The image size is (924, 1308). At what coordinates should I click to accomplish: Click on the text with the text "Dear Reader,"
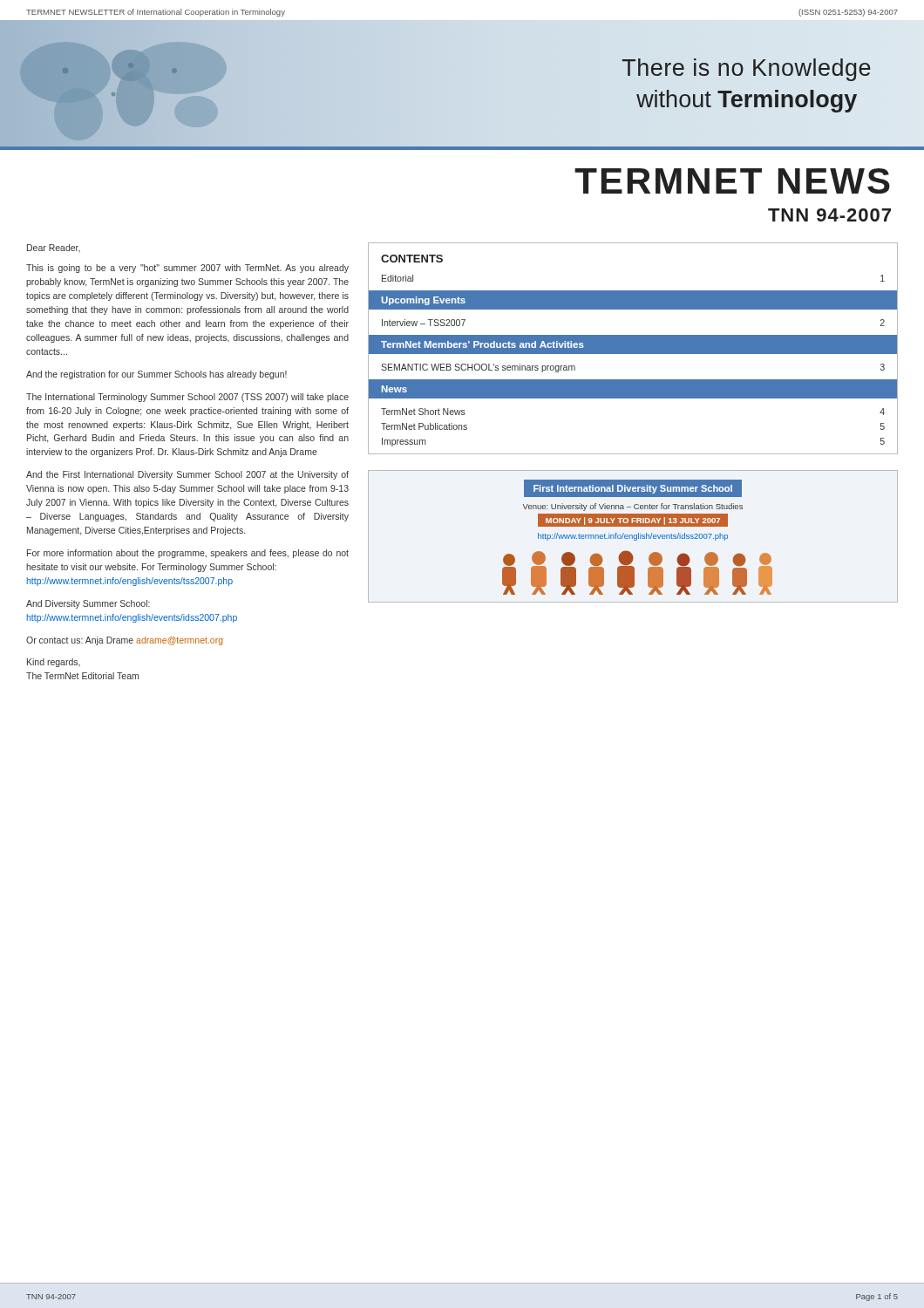coord(53,248)
